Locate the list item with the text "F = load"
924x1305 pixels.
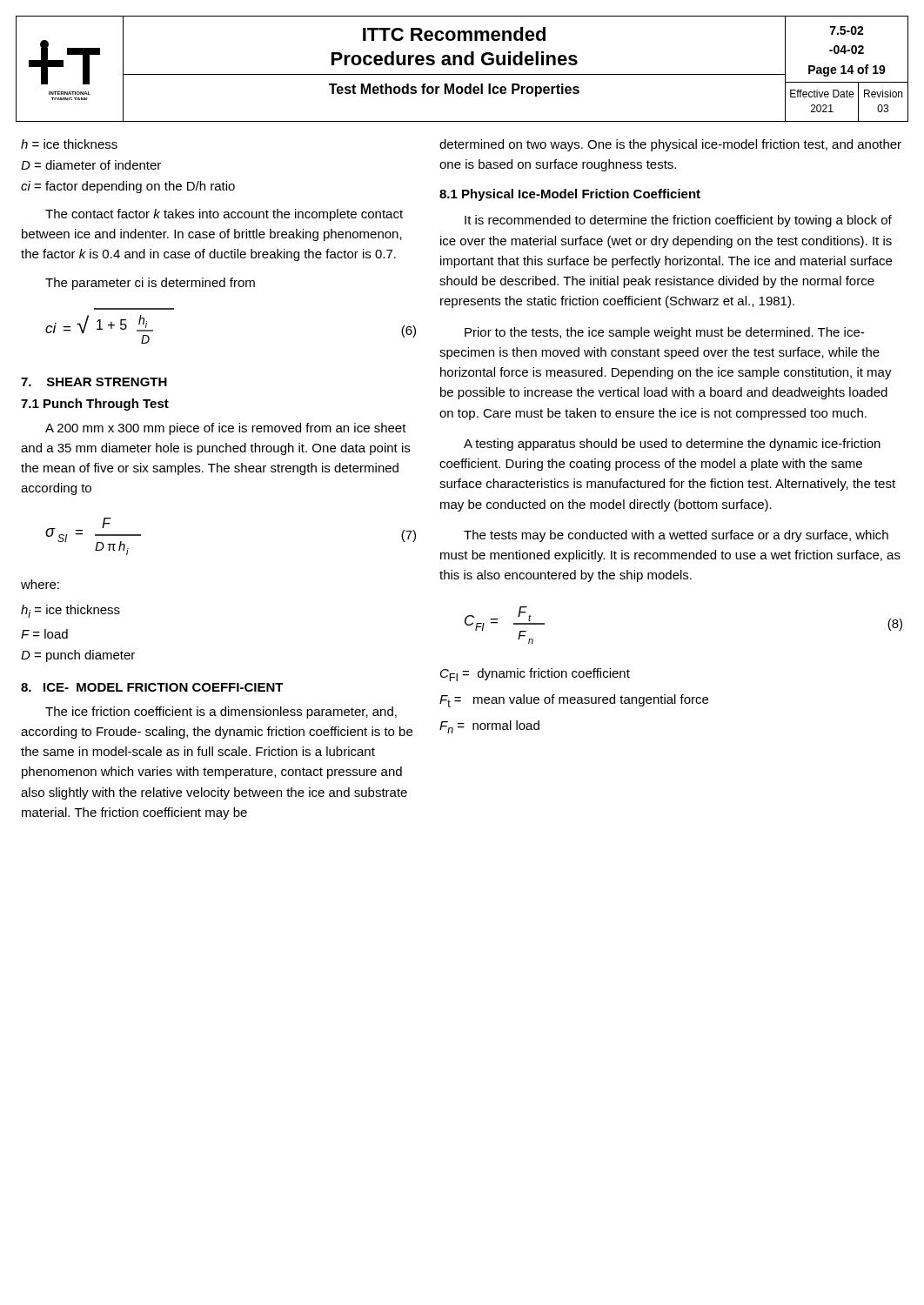pos(45,634)
